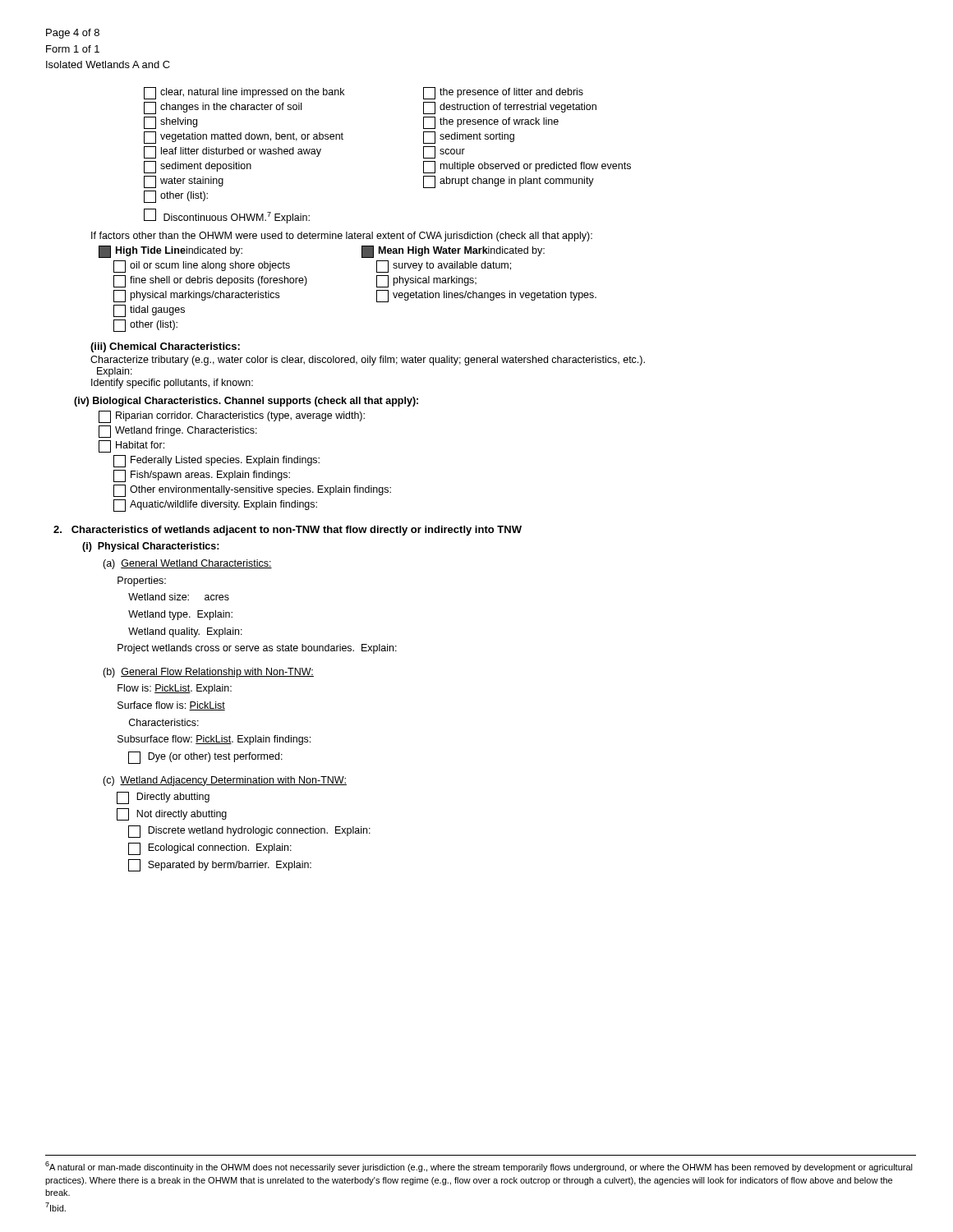Click on the passage starting "Aquatic/wildlife diversity. Explain findings:"
Image resolution: width=953 pixels, height=1232 pixels.
216,505
